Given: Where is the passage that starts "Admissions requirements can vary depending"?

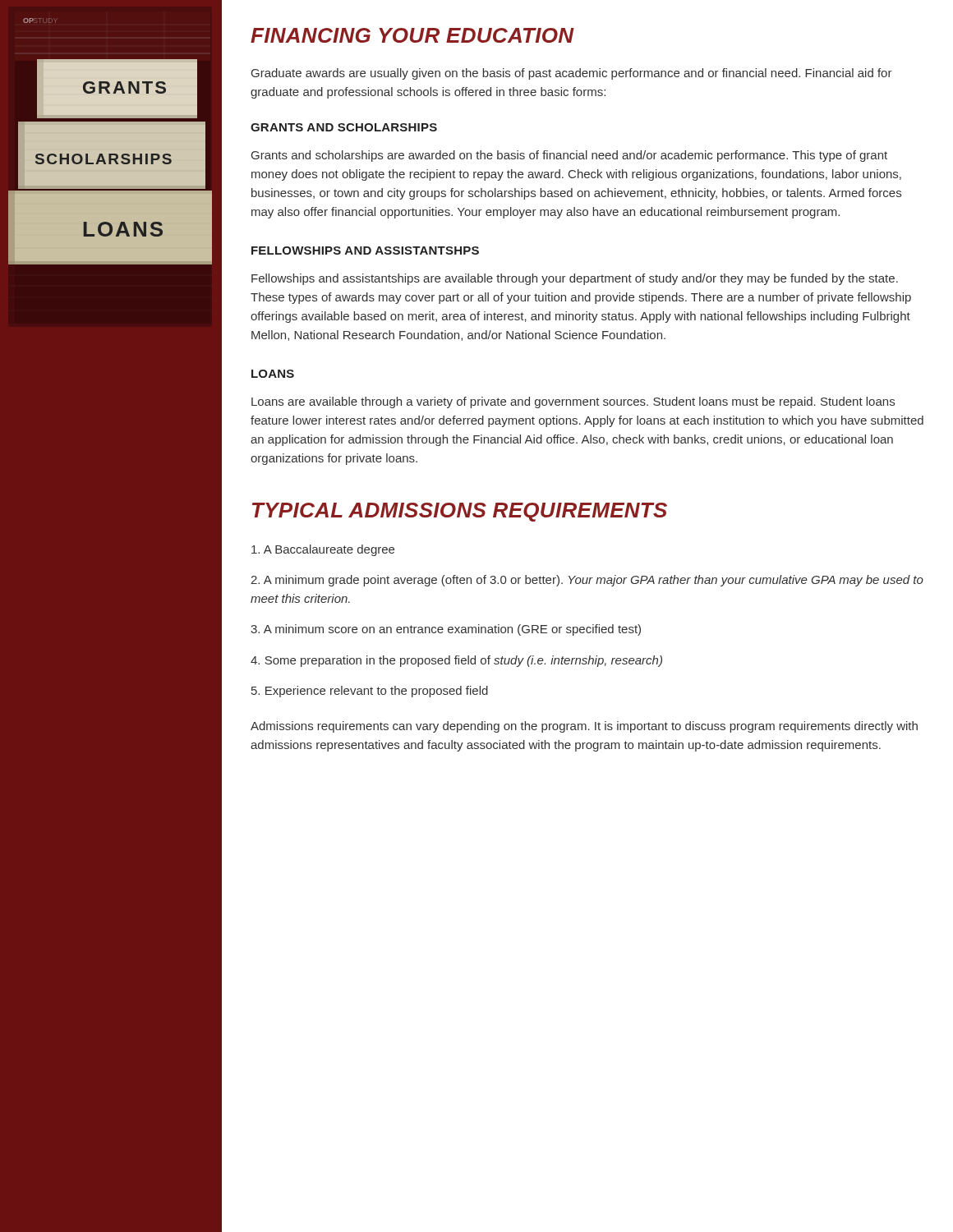Looking at the screenshot, I should pyautogui.click(x=584, y=735).
